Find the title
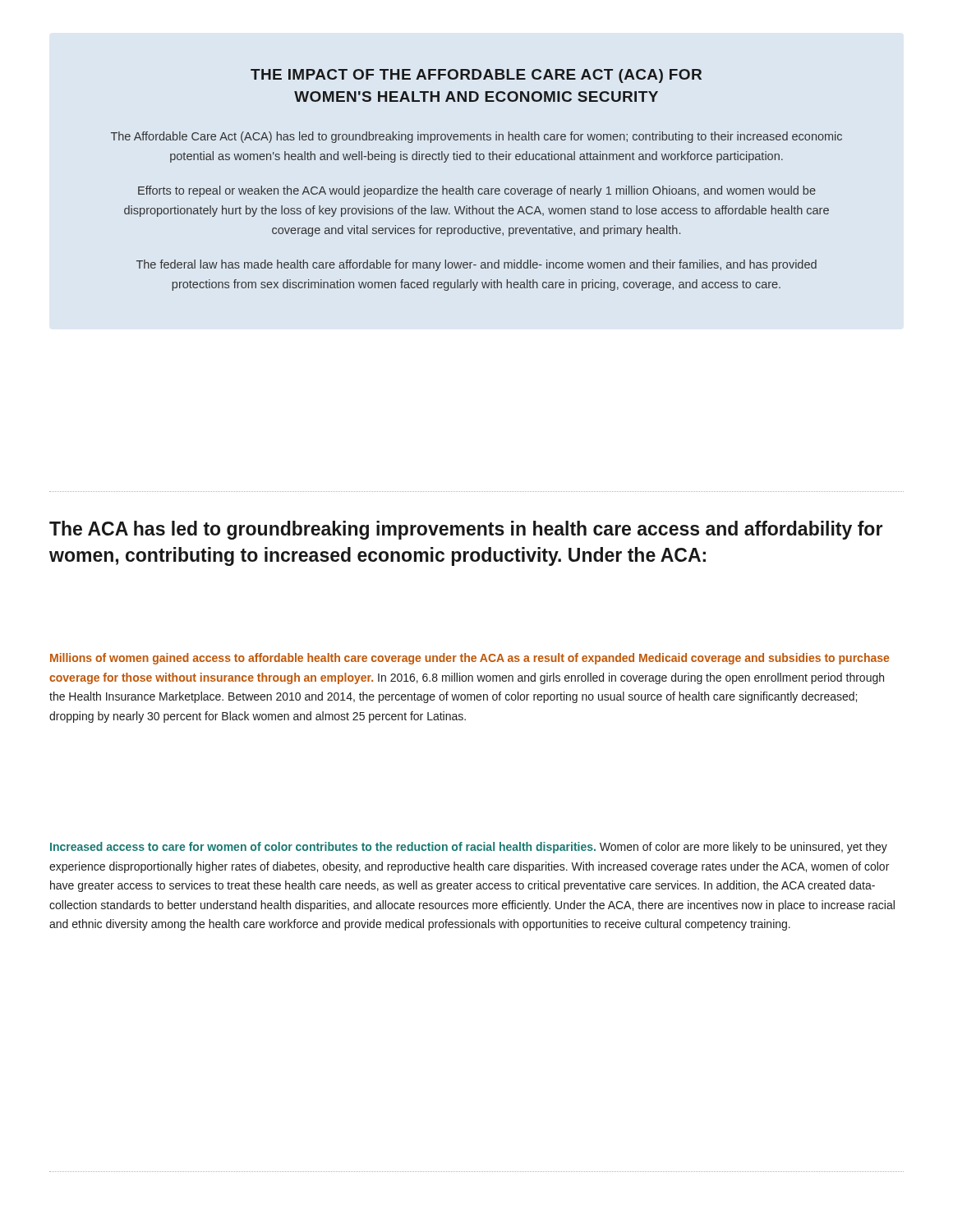953x1232 pixels. (x=476, y=85)
